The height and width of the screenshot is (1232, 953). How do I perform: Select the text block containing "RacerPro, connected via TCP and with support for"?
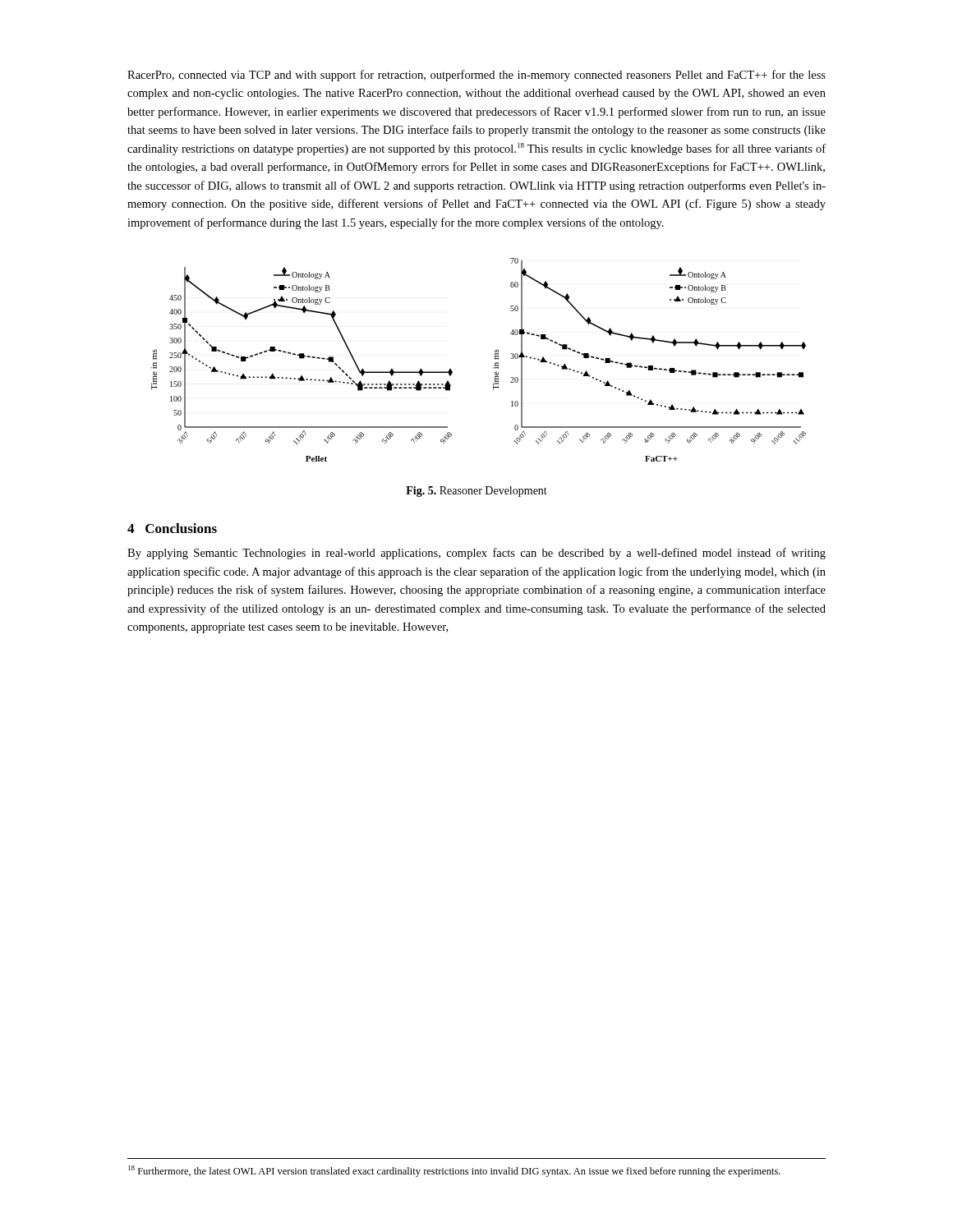476,149
